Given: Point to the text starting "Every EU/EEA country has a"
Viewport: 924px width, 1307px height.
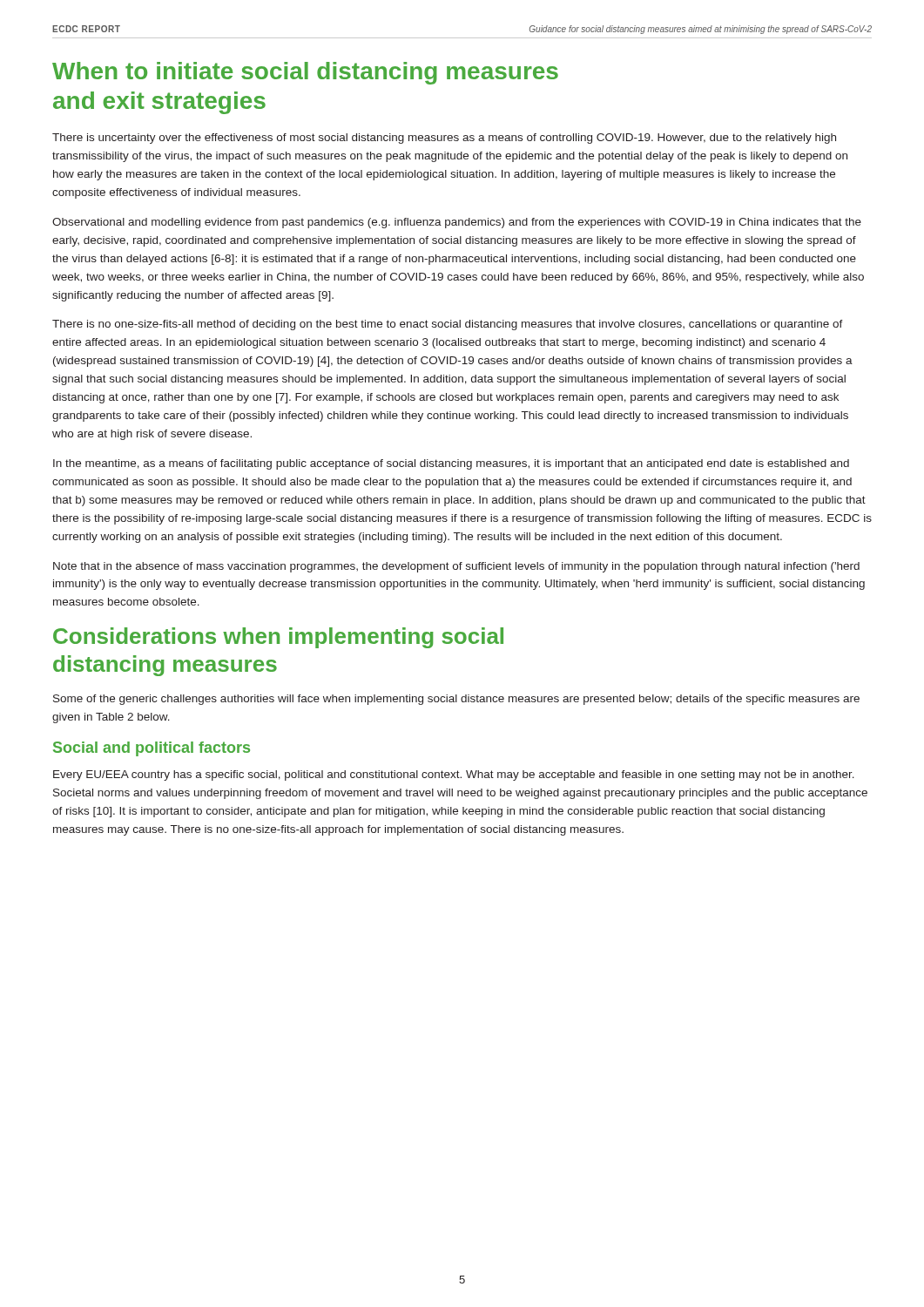Looking at the screenshot, I should coord(460,802).
